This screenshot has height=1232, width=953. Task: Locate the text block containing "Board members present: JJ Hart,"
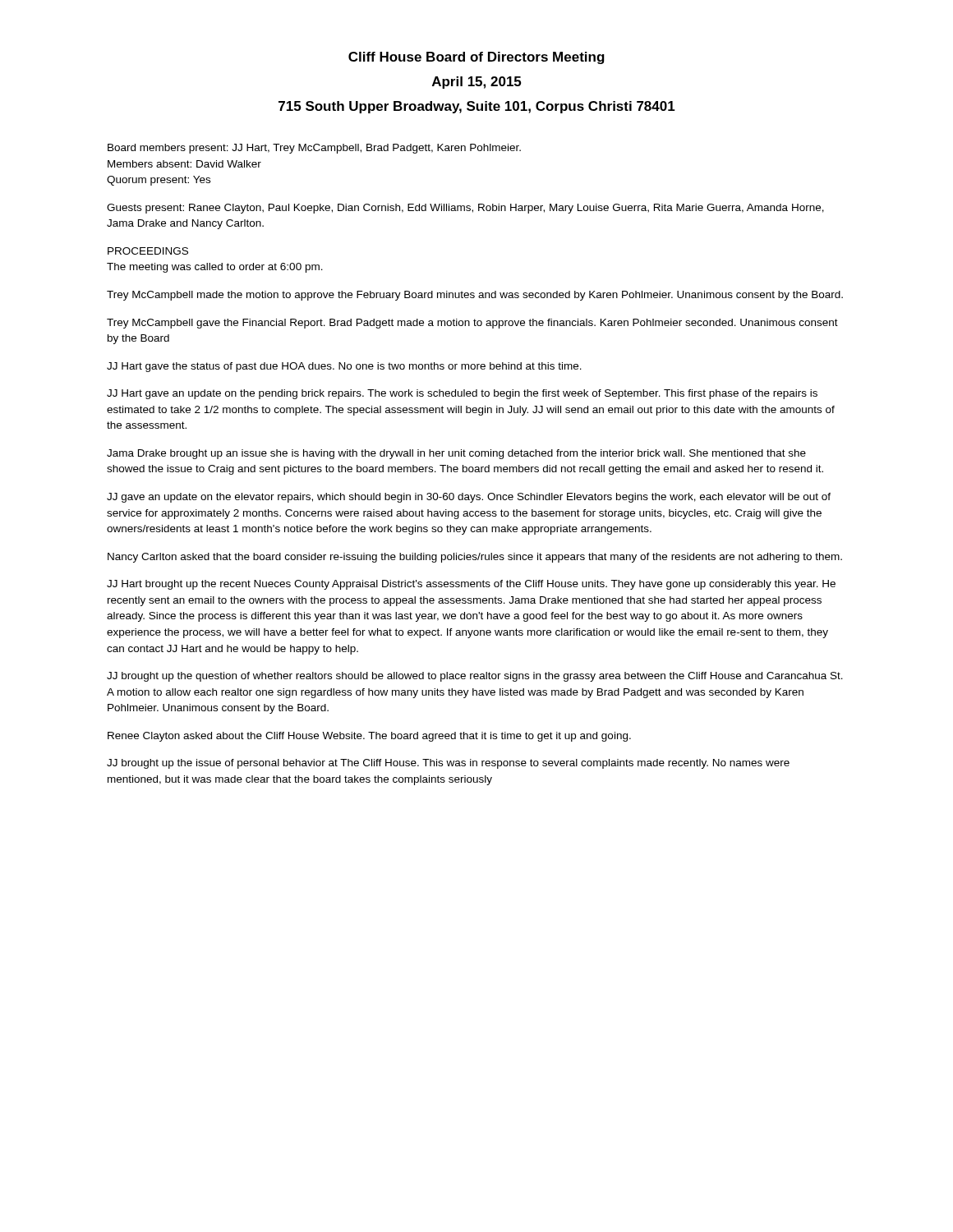click(x=314, y=149)
